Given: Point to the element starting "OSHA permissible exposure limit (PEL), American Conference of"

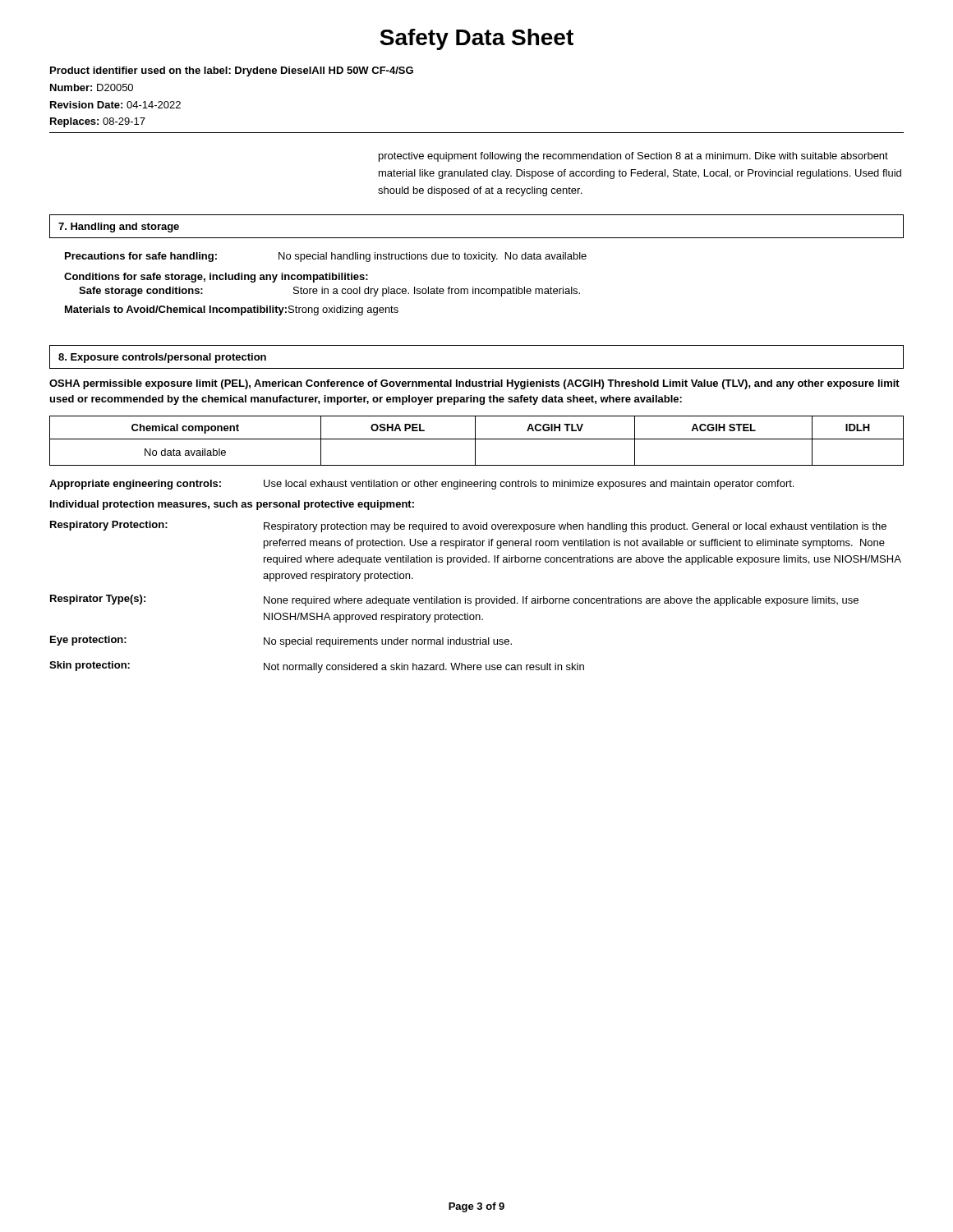Looking at the screenshot, I should click(x=474, y=391).
